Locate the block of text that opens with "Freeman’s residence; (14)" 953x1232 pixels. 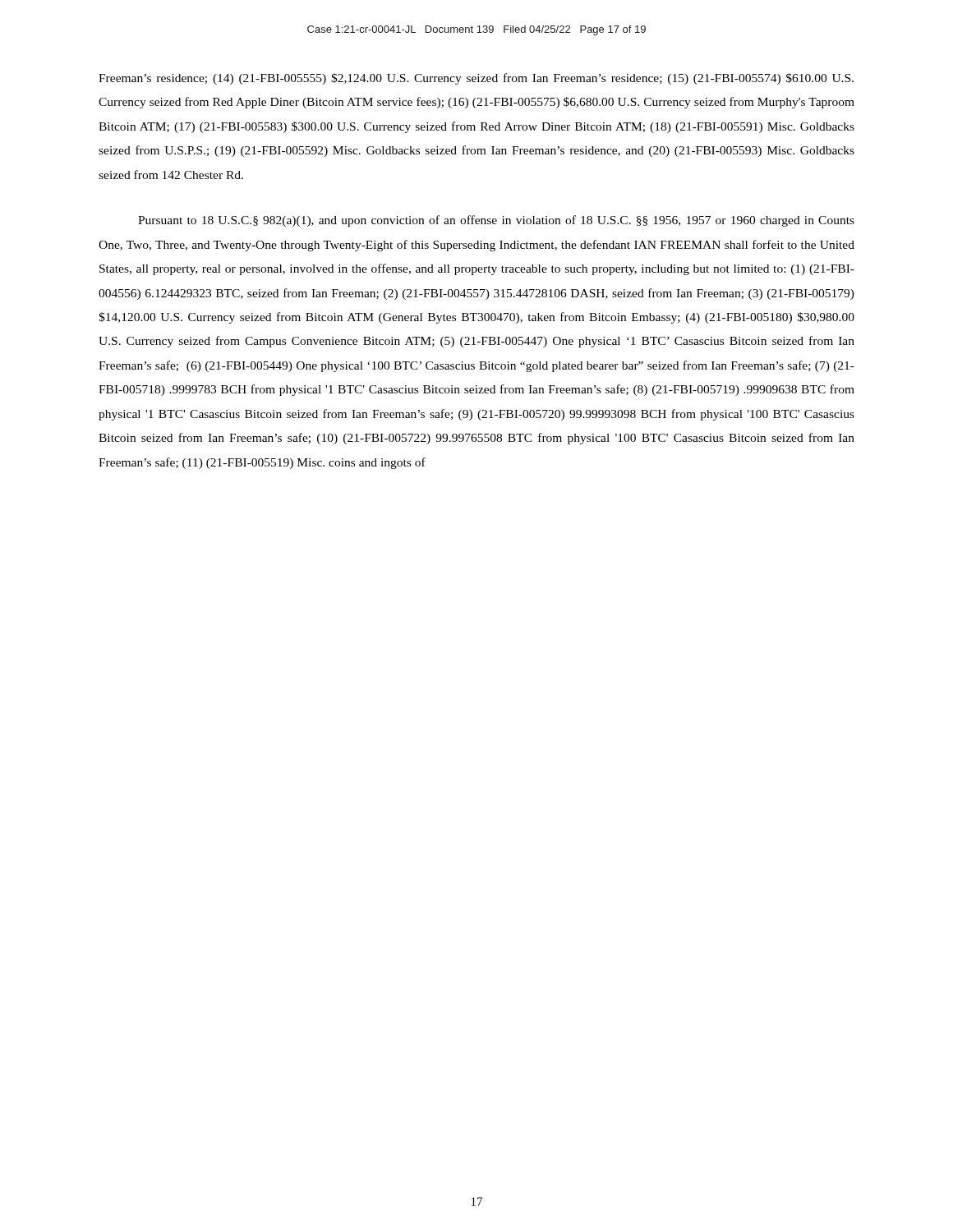(x=476, y=126)
